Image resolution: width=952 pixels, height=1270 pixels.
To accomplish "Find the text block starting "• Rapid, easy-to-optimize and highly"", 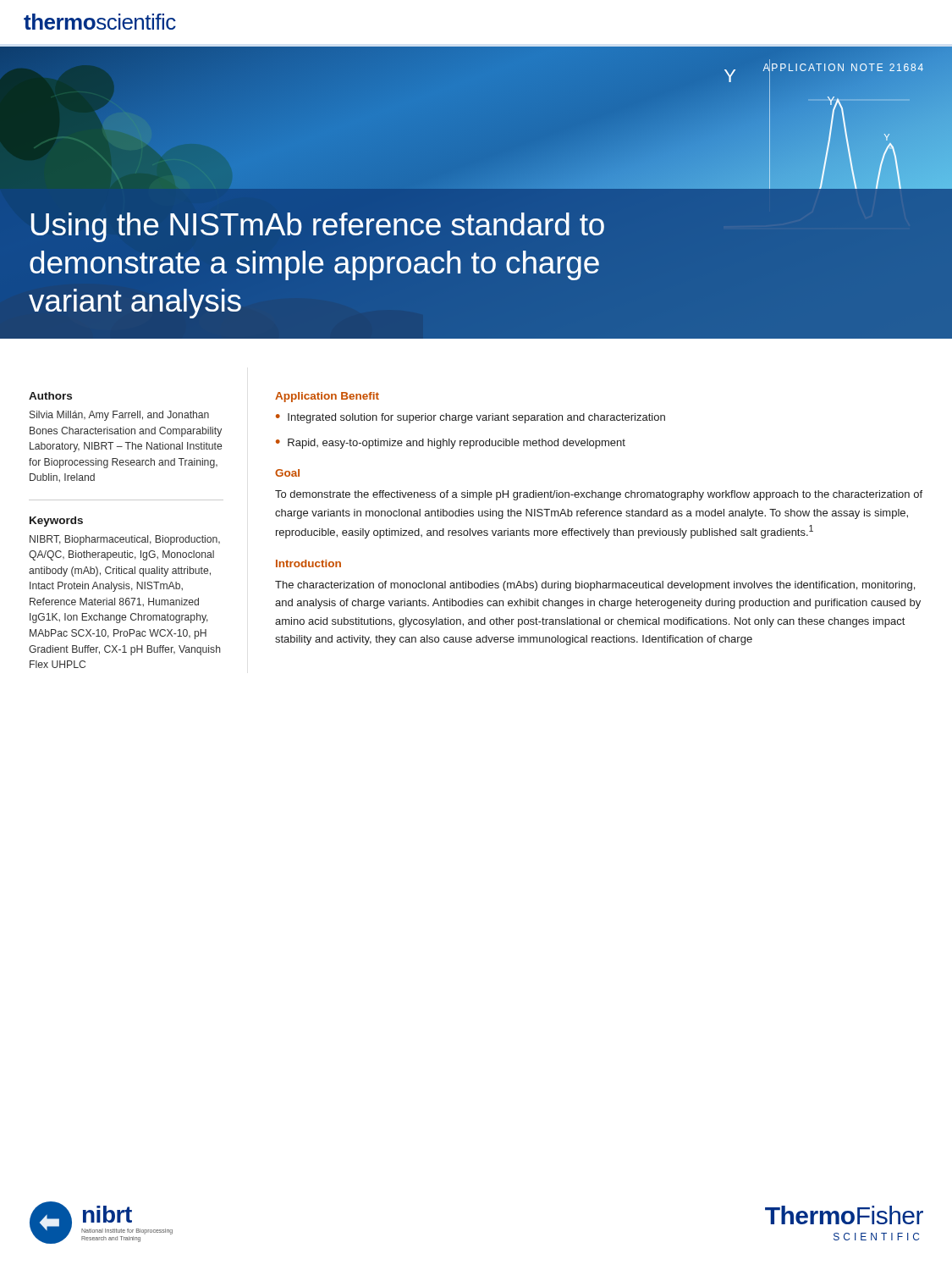I will pyautogui.click(x=450, y=443).
